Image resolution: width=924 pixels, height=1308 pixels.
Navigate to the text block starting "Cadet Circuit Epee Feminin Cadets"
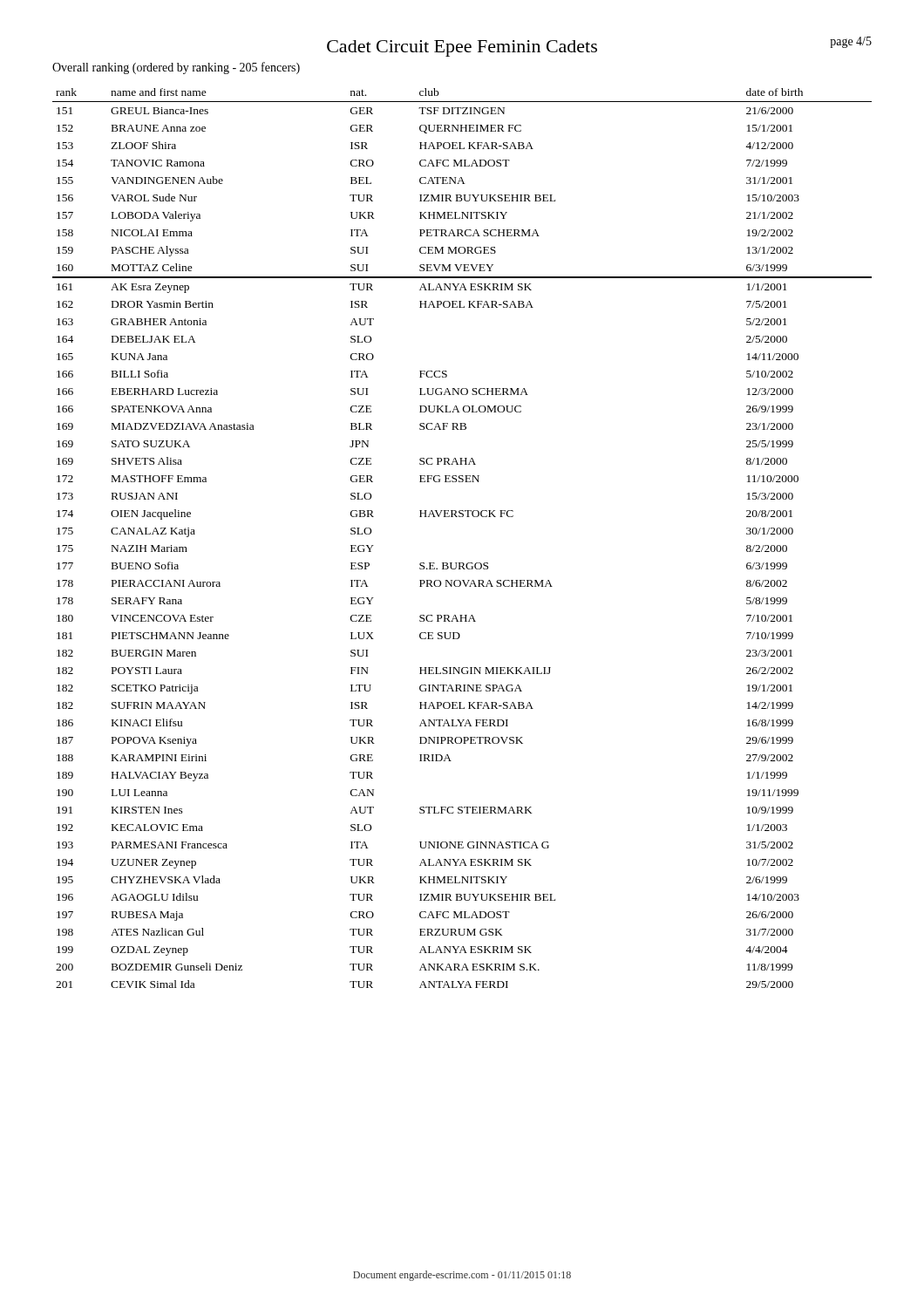(x=462, y=46)
